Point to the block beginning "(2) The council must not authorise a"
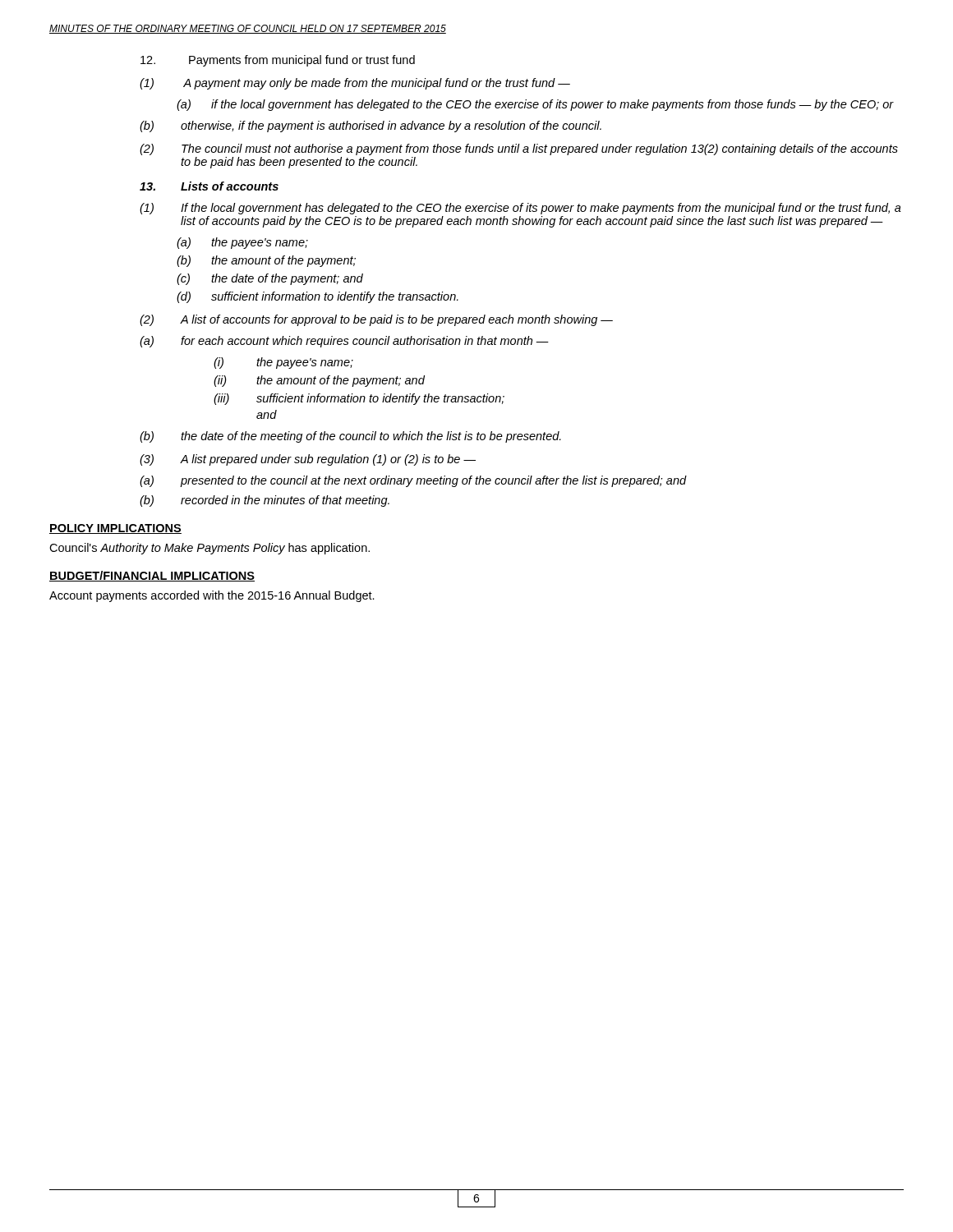Image resolution: width=953 pixels, height=1232 pixels. [522, 155]
